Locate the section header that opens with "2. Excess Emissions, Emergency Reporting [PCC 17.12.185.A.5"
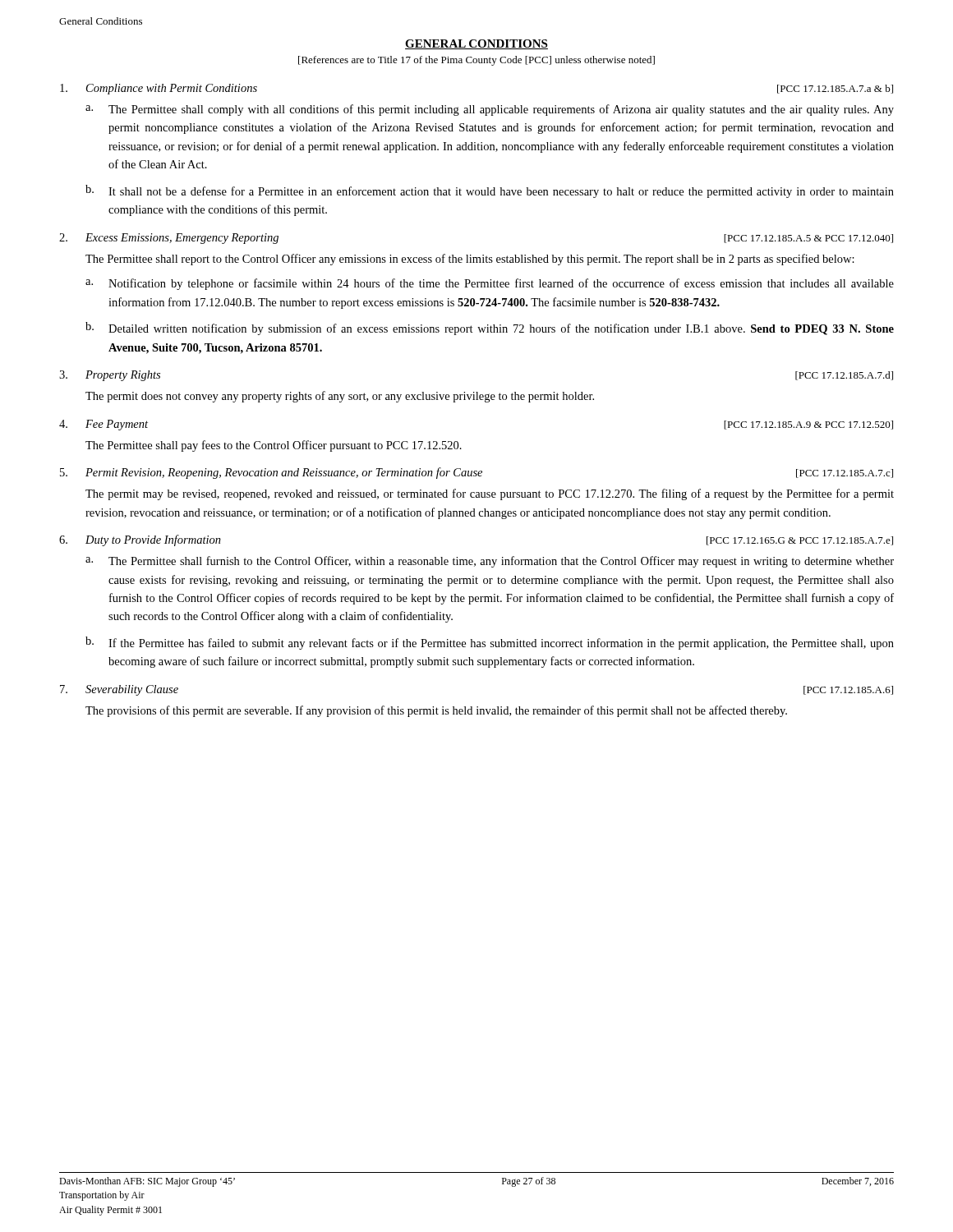953x1232 pixels. (x=184, y=239)
